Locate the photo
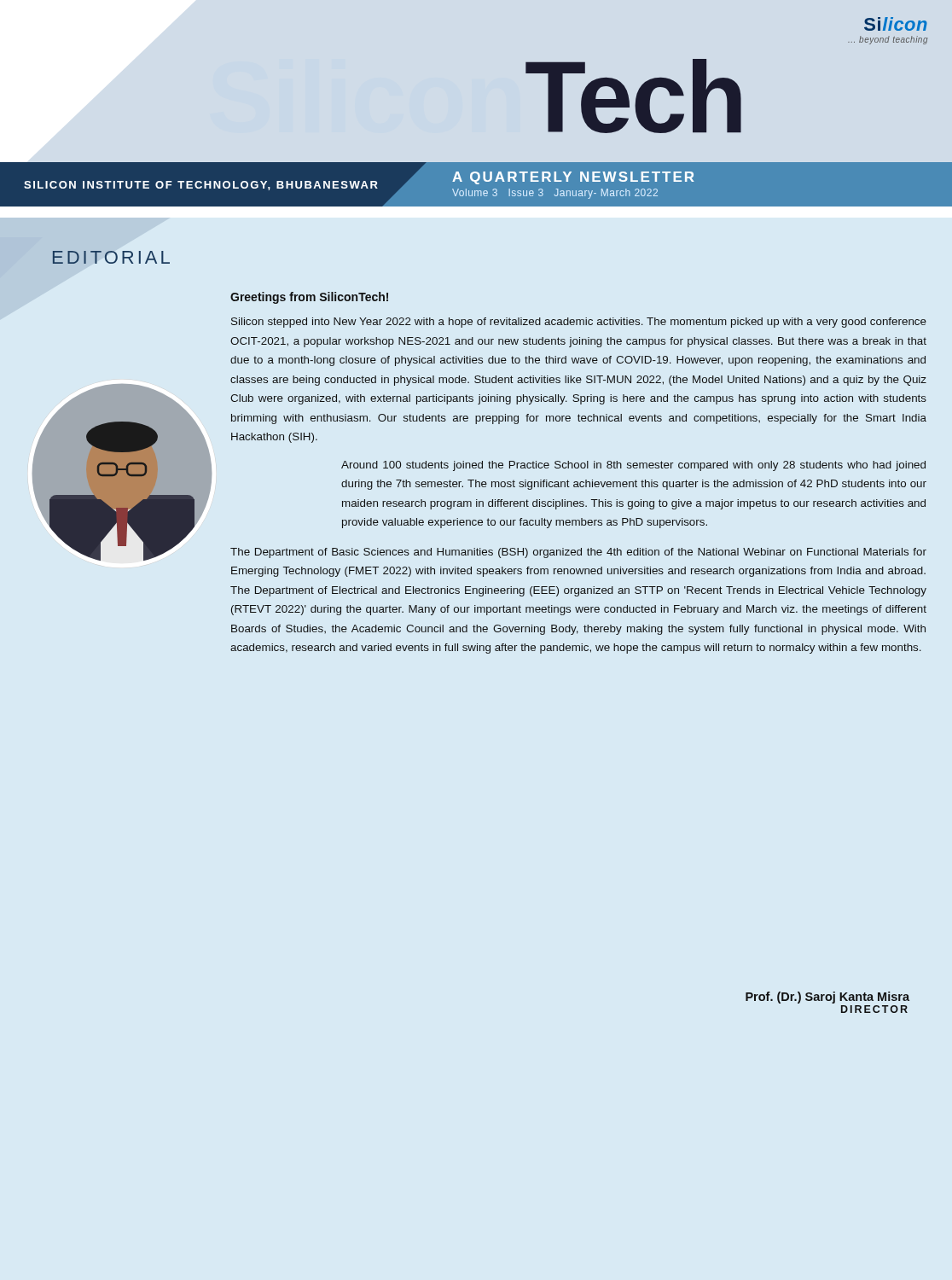This screenshot has height=1280, width=952. pyautogui.click(x=122, y=474)
